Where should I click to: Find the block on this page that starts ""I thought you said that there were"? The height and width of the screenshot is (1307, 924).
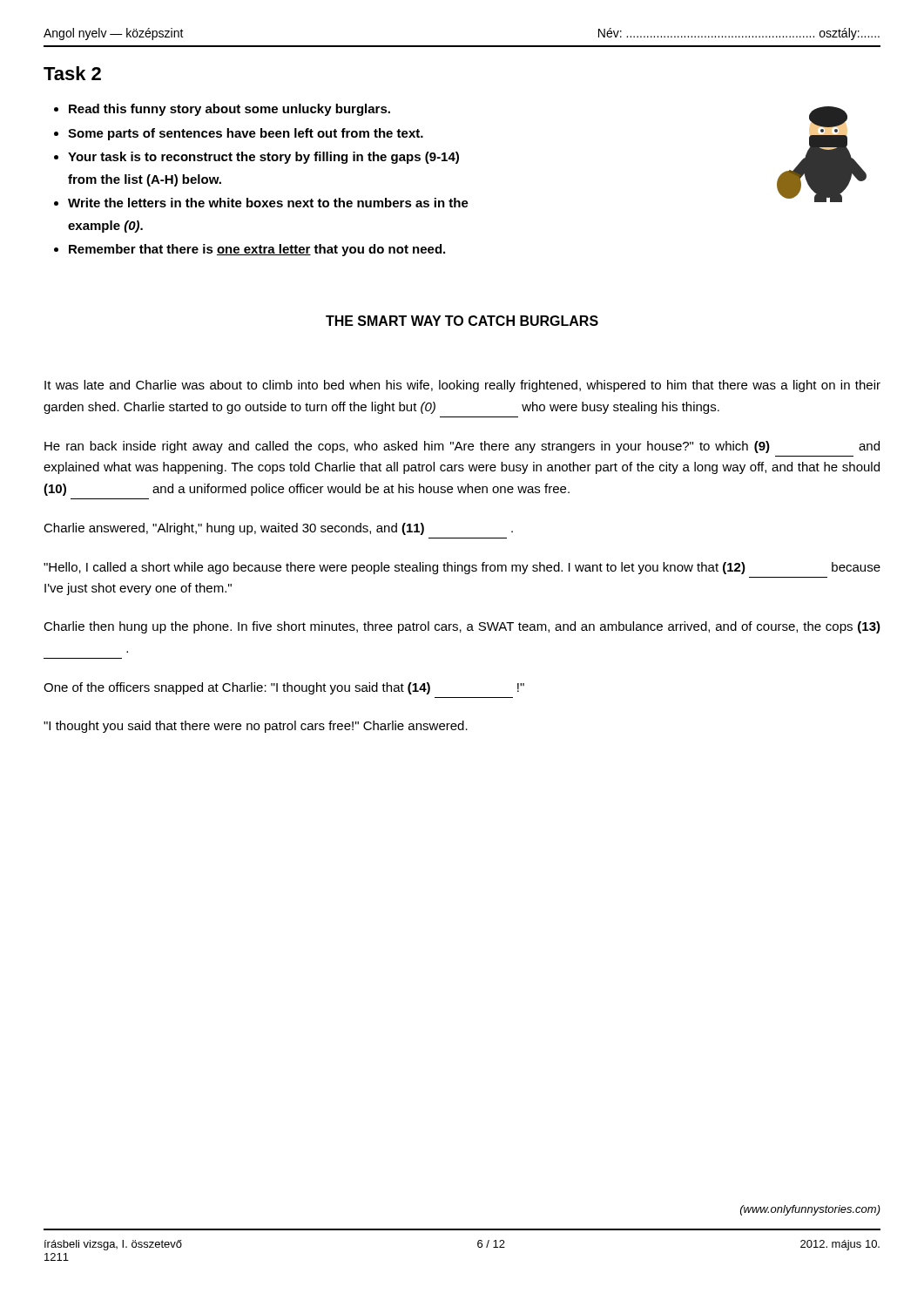click(x=256, y=725)
